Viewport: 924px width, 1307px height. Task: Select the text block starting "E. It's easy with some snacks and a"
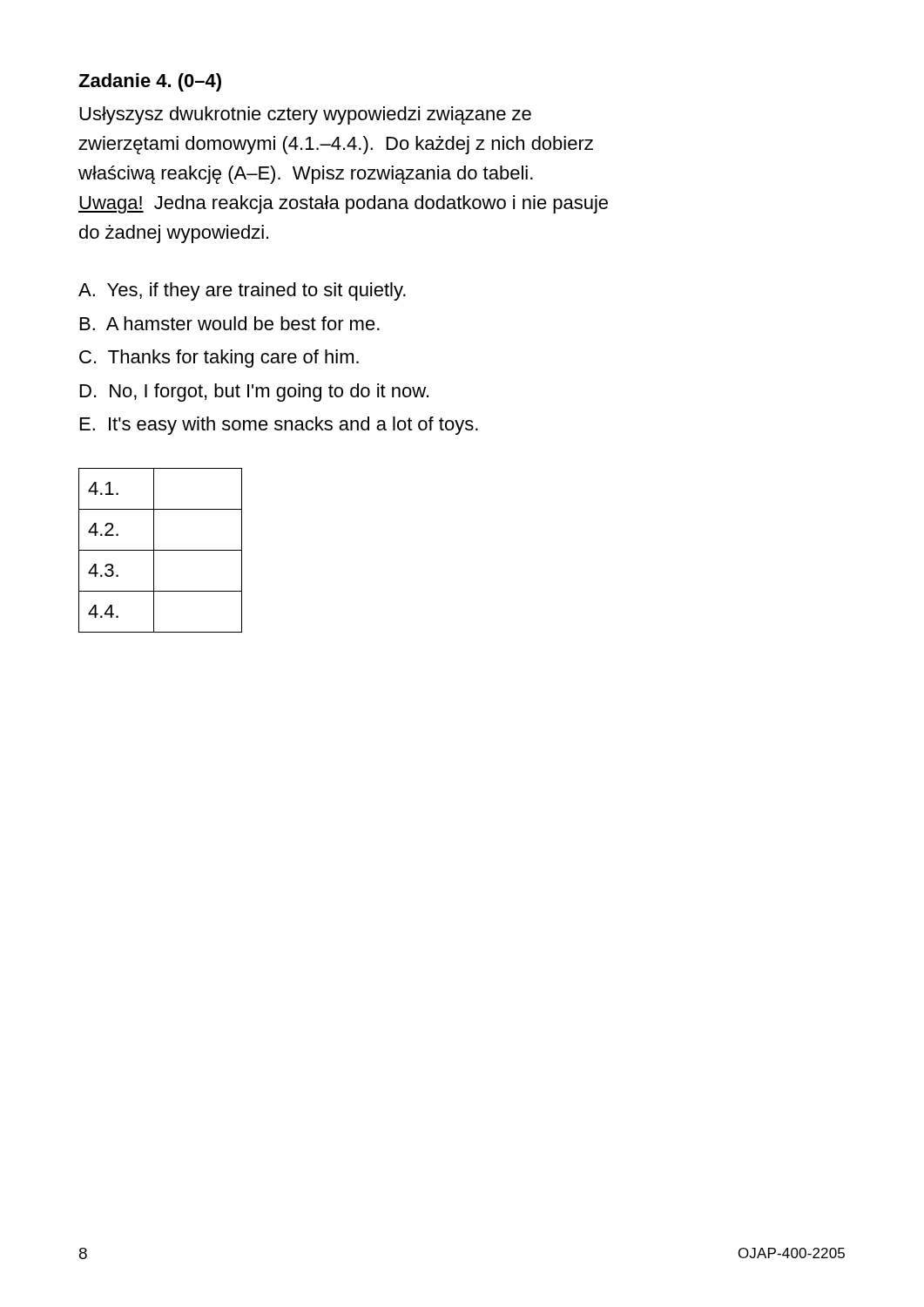279,424
